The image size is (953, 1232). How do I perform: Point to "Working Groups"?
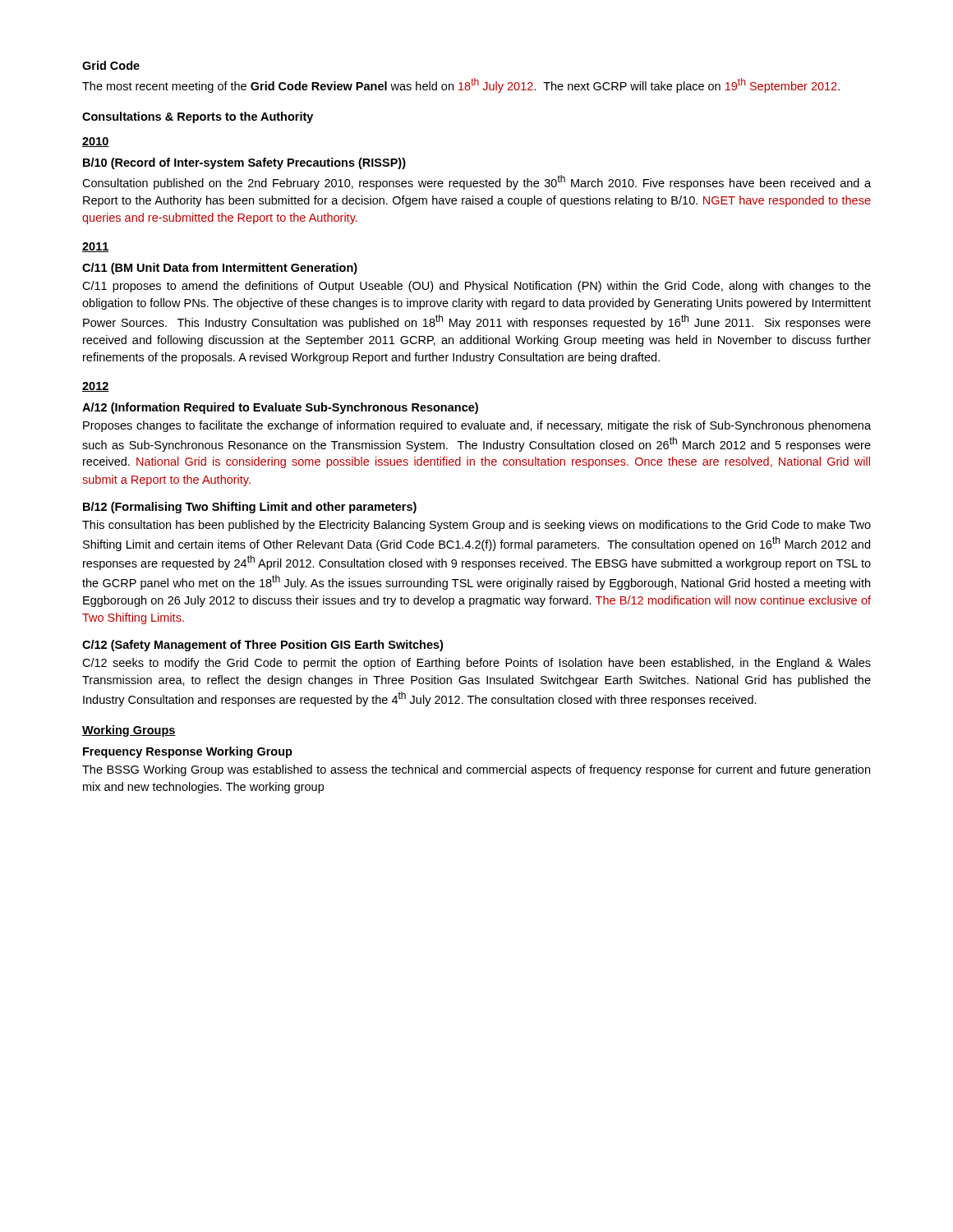[129, 730]
